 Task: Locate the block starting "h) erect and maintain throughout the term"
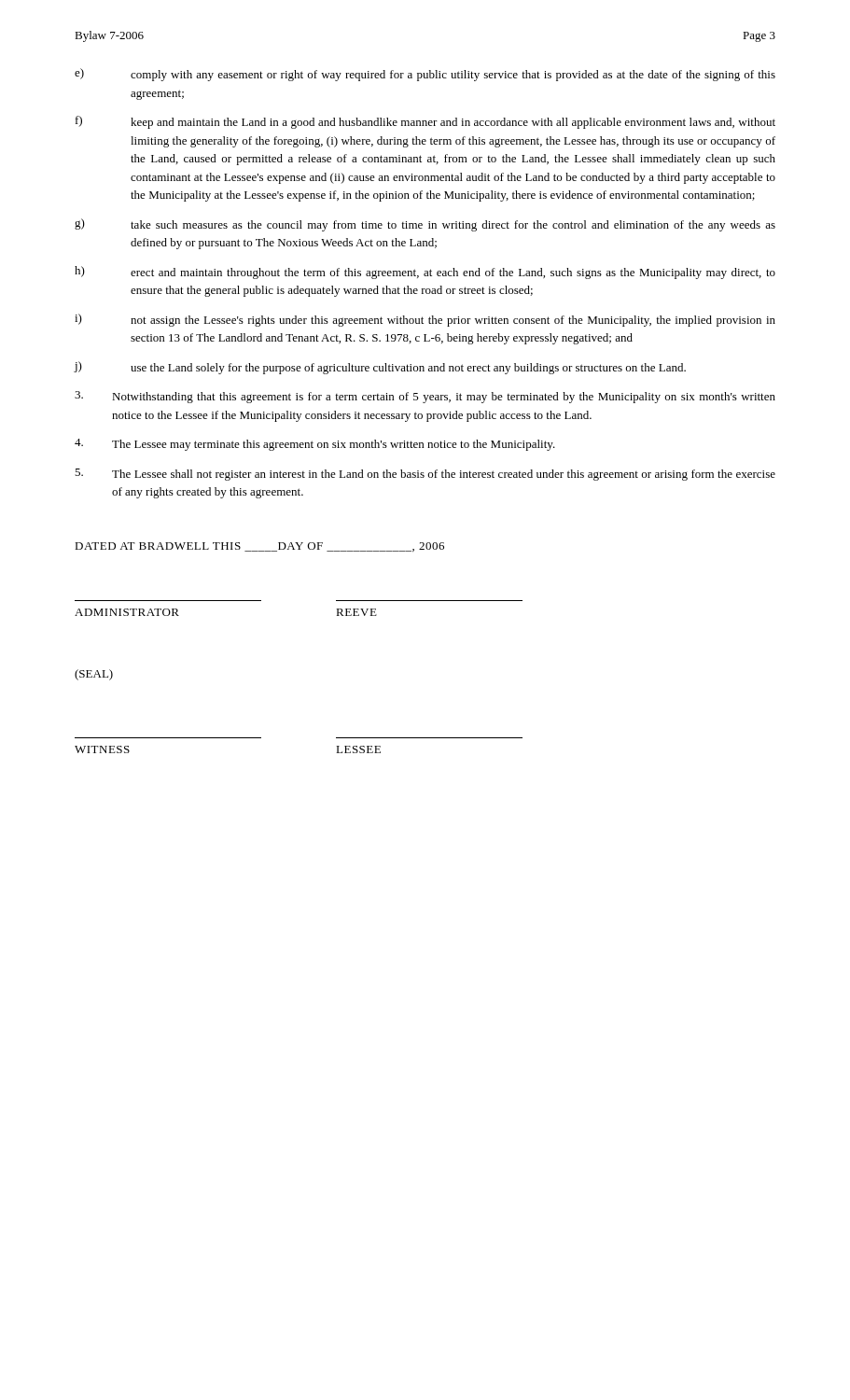click(425, 281)
